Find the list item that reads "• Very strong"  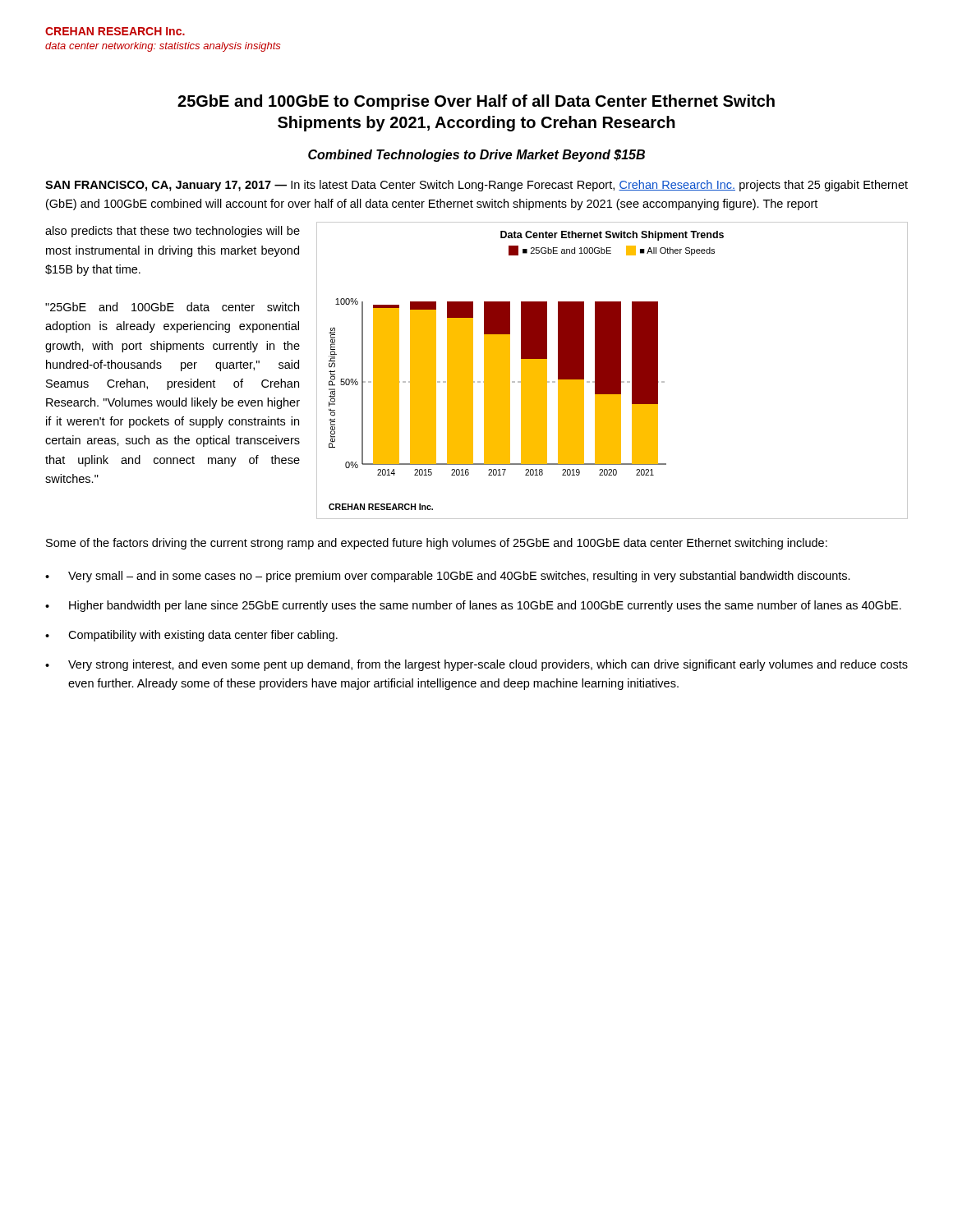476,675
